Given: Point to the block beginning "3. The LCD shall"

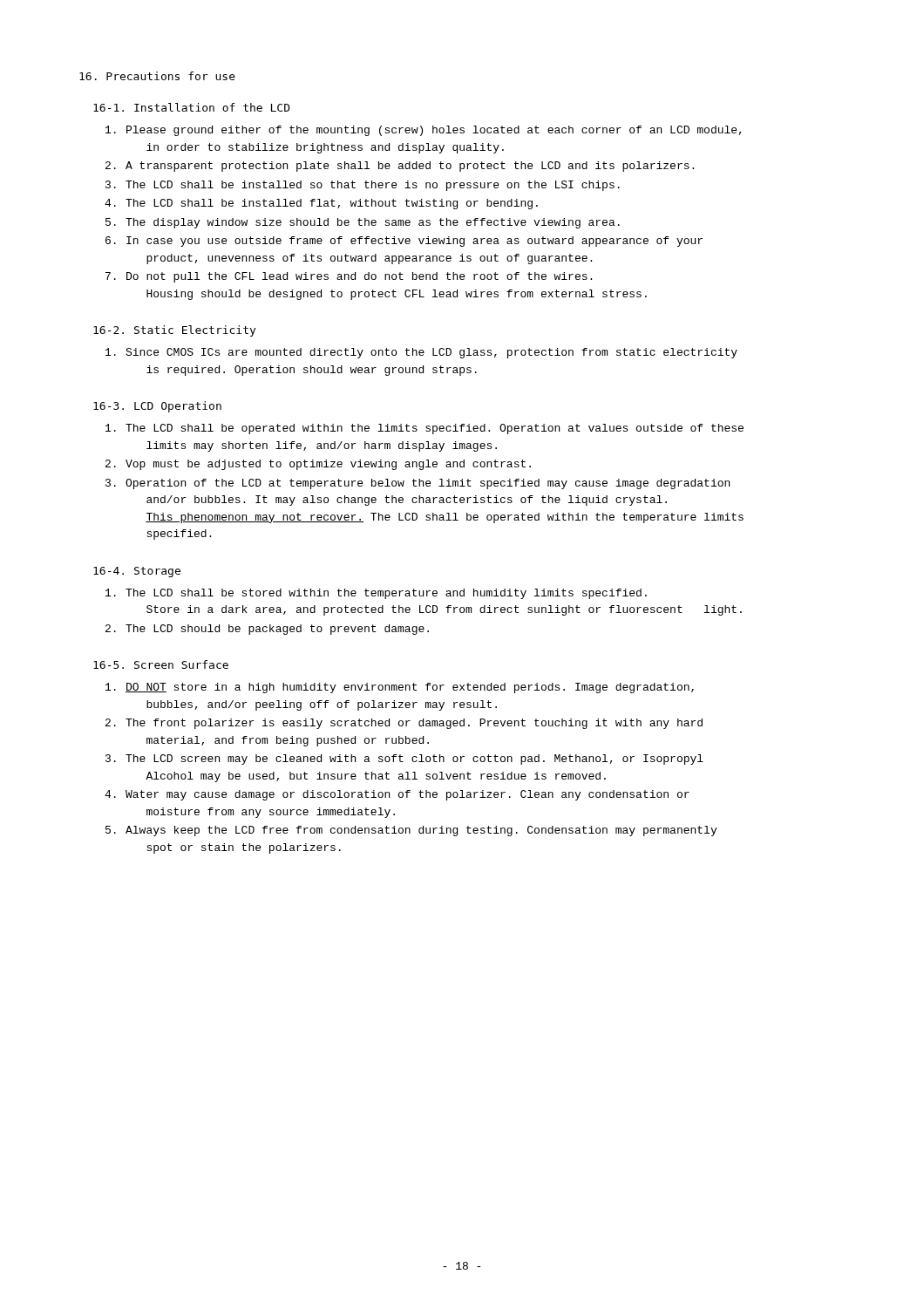Looking at the screenshot, I should click(x=475, y=185).
